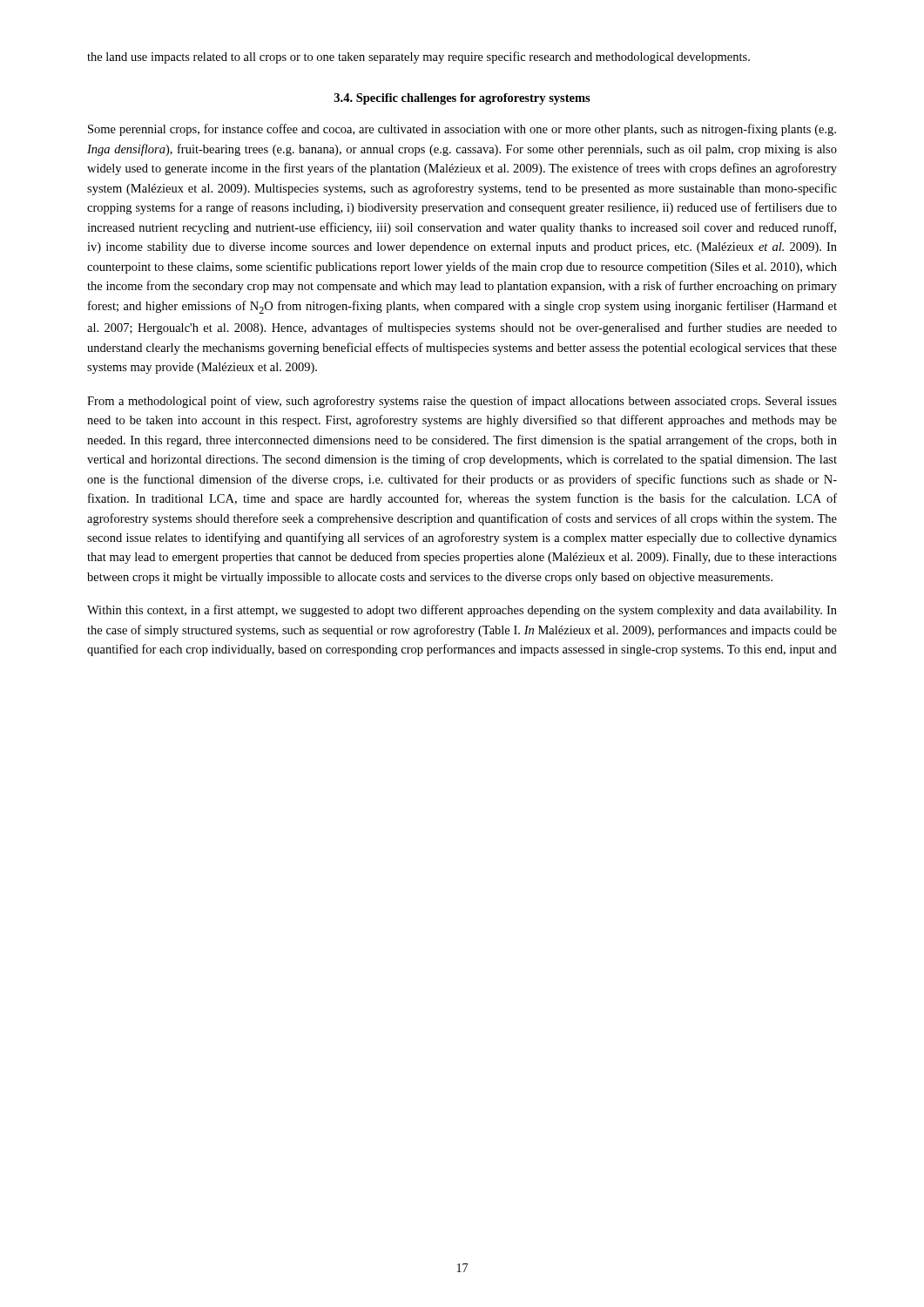Screen dimensions: 1307x924
Task: Where is the passage that starts "the land use impacts related to all"?
Action: tap(462, 57)
